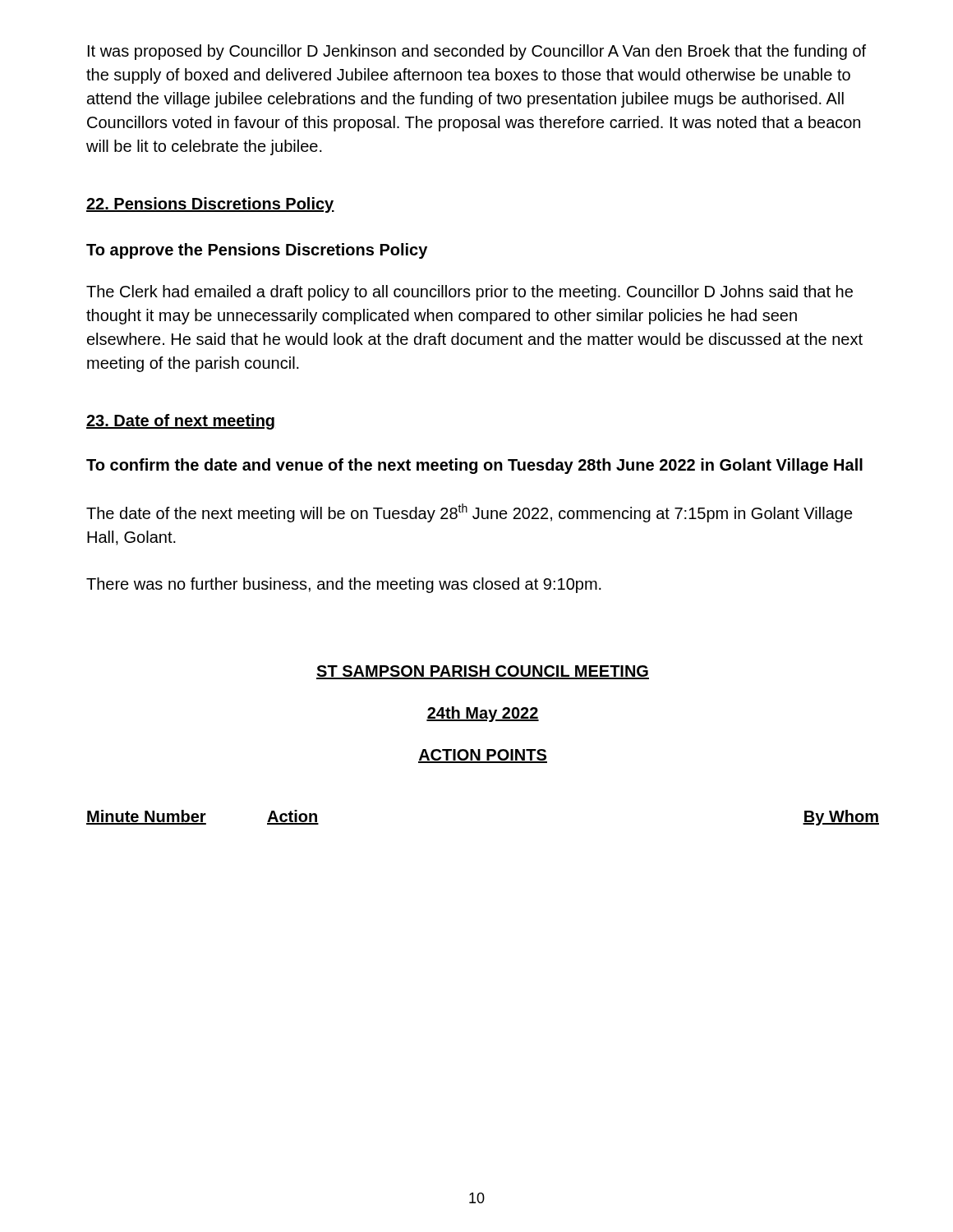Locate the block of text that opens with "To confirm the date"

coord(475,465)
